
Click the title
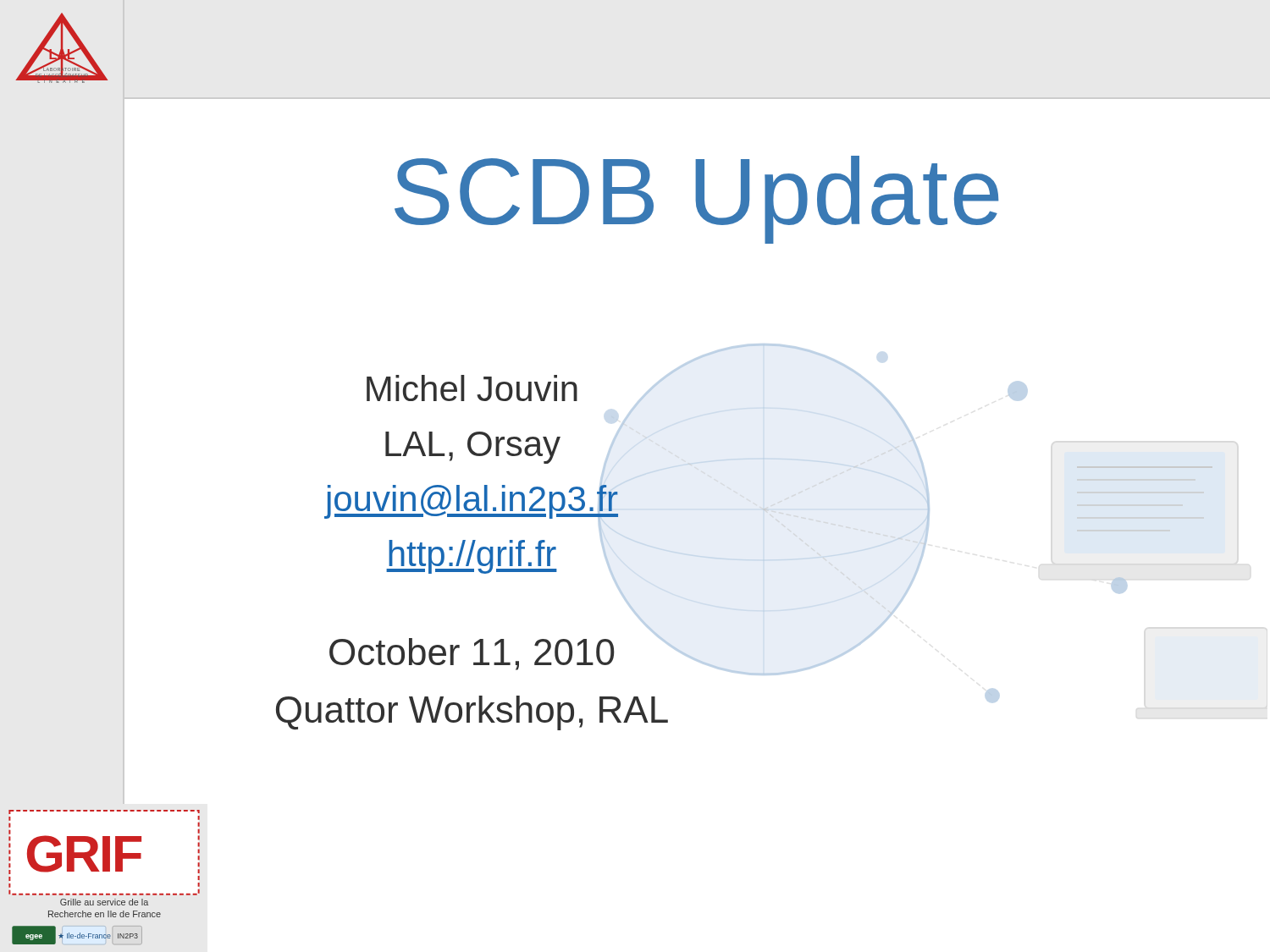click(697, 192)
